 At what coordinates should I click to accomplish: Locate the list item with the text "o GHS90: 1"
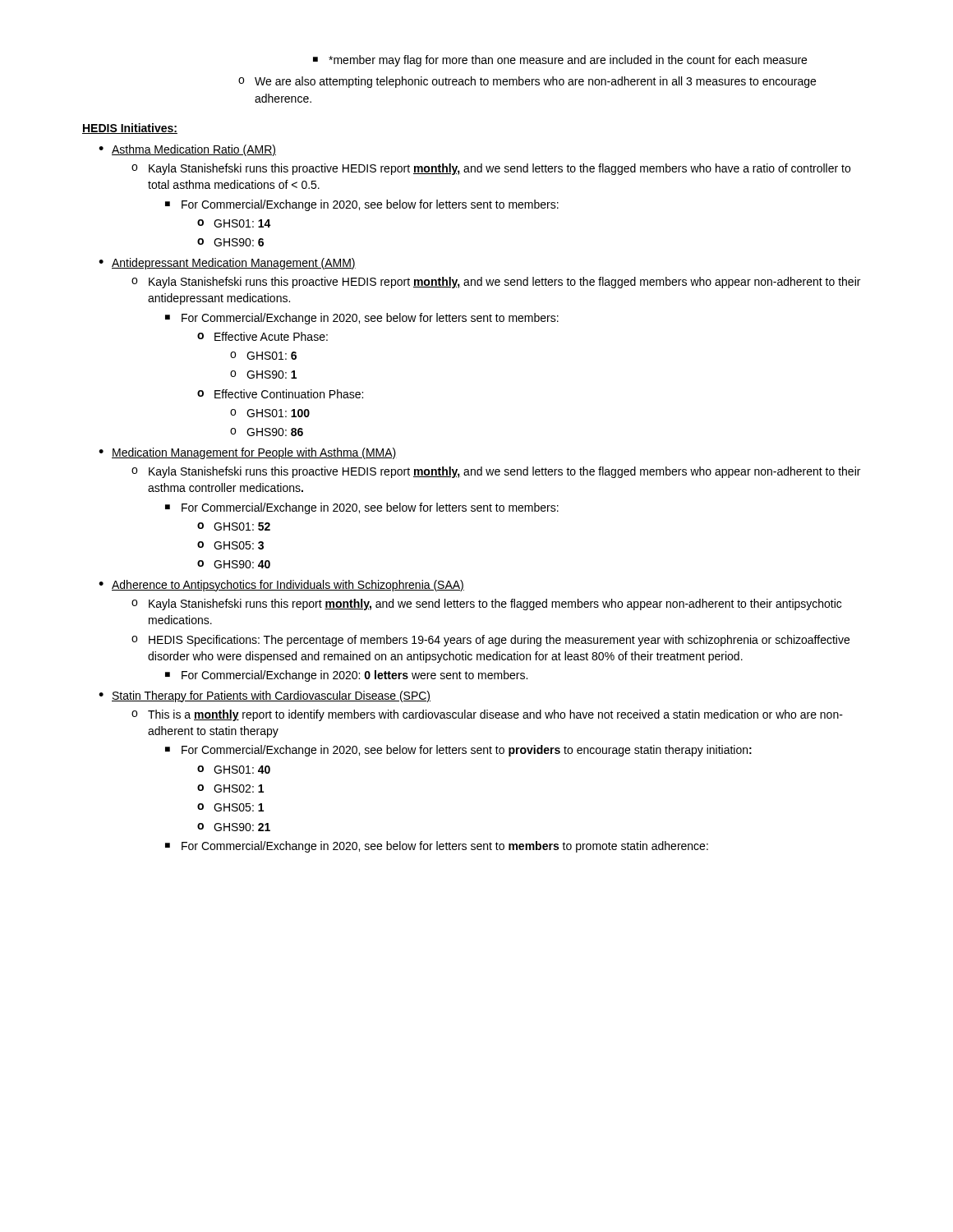264,375
